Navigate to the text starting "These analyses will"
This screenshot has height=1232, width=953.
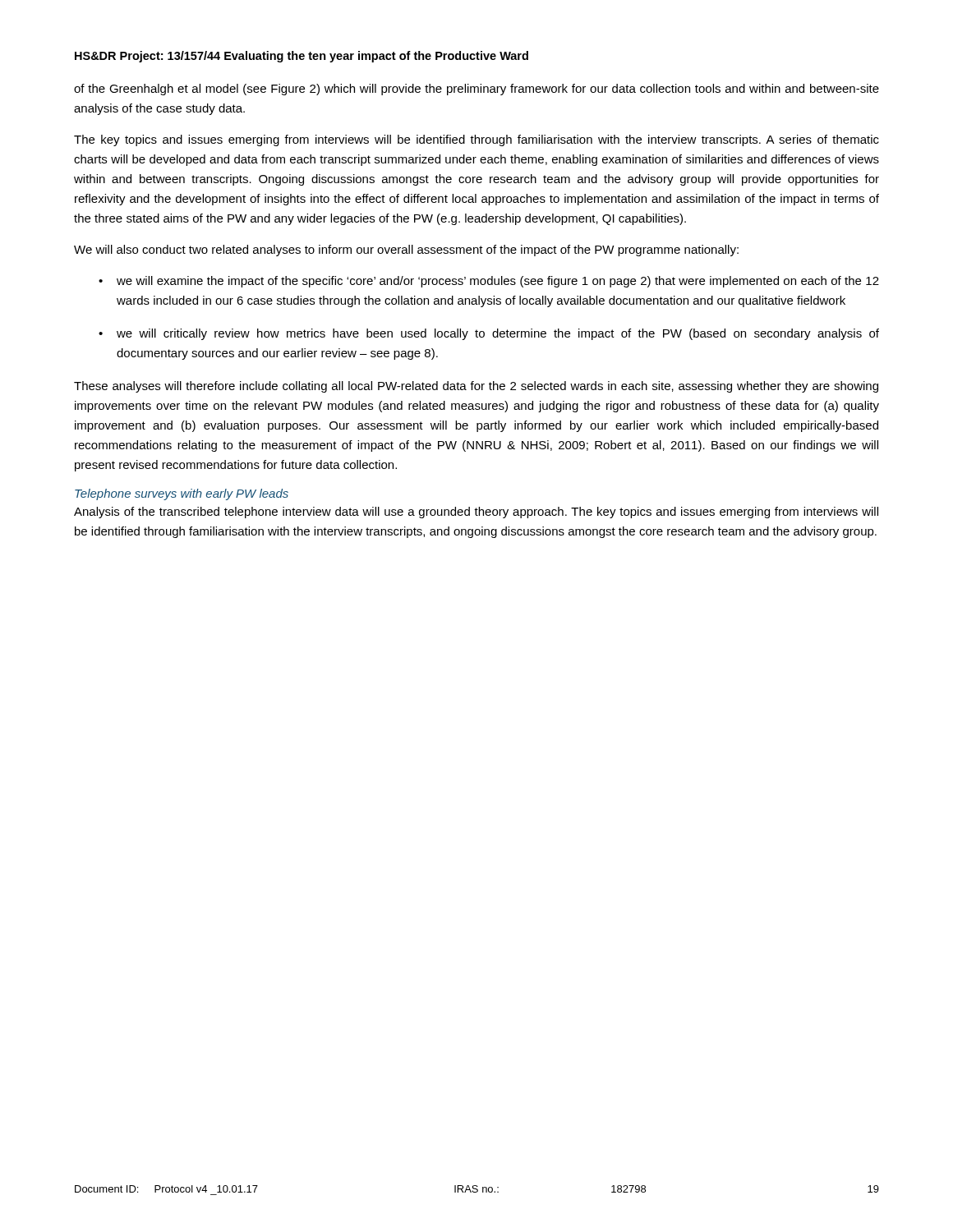point(476,425)
